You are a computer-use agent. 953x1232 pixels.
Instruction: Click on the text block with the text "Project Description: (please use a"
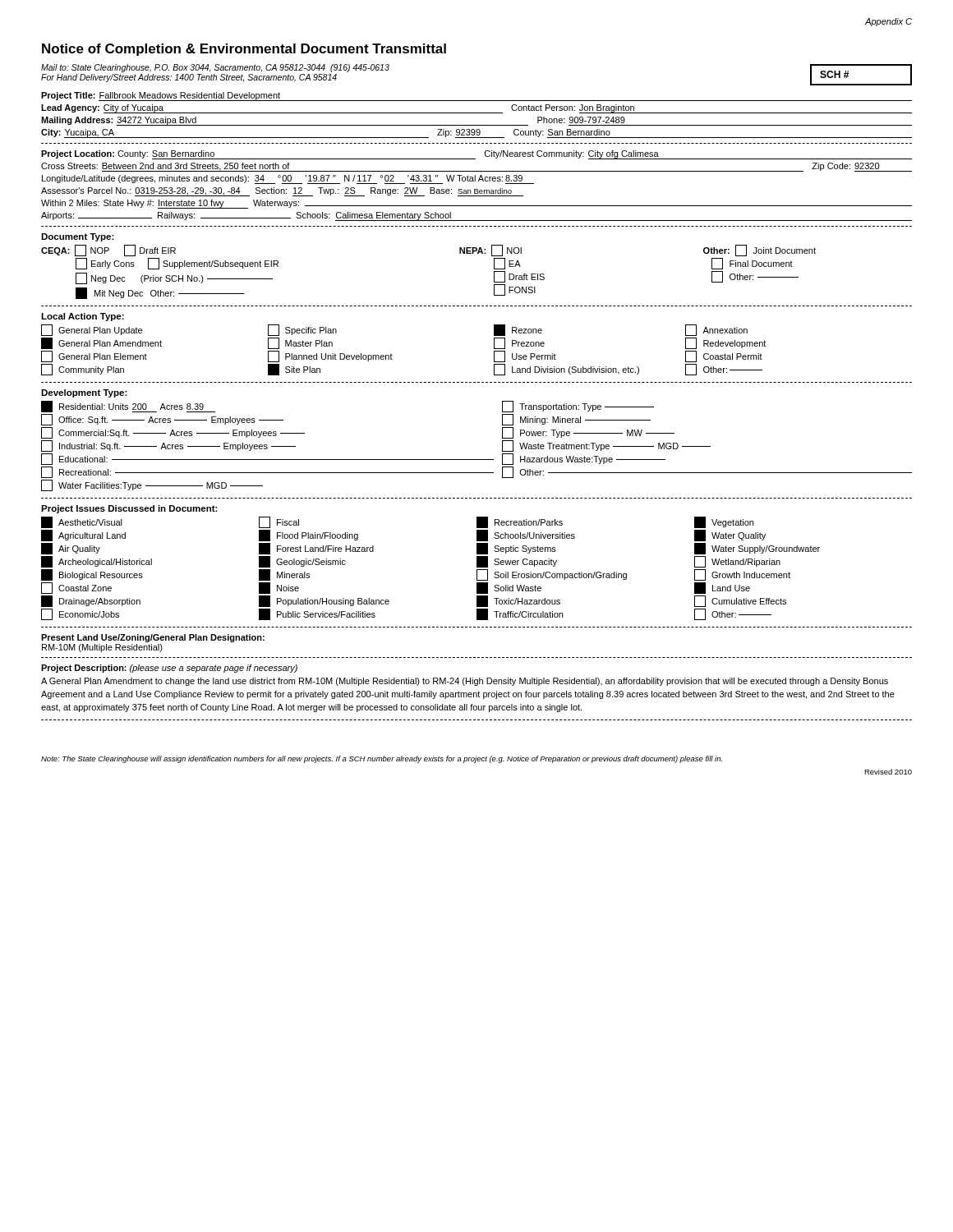(169, 668)
